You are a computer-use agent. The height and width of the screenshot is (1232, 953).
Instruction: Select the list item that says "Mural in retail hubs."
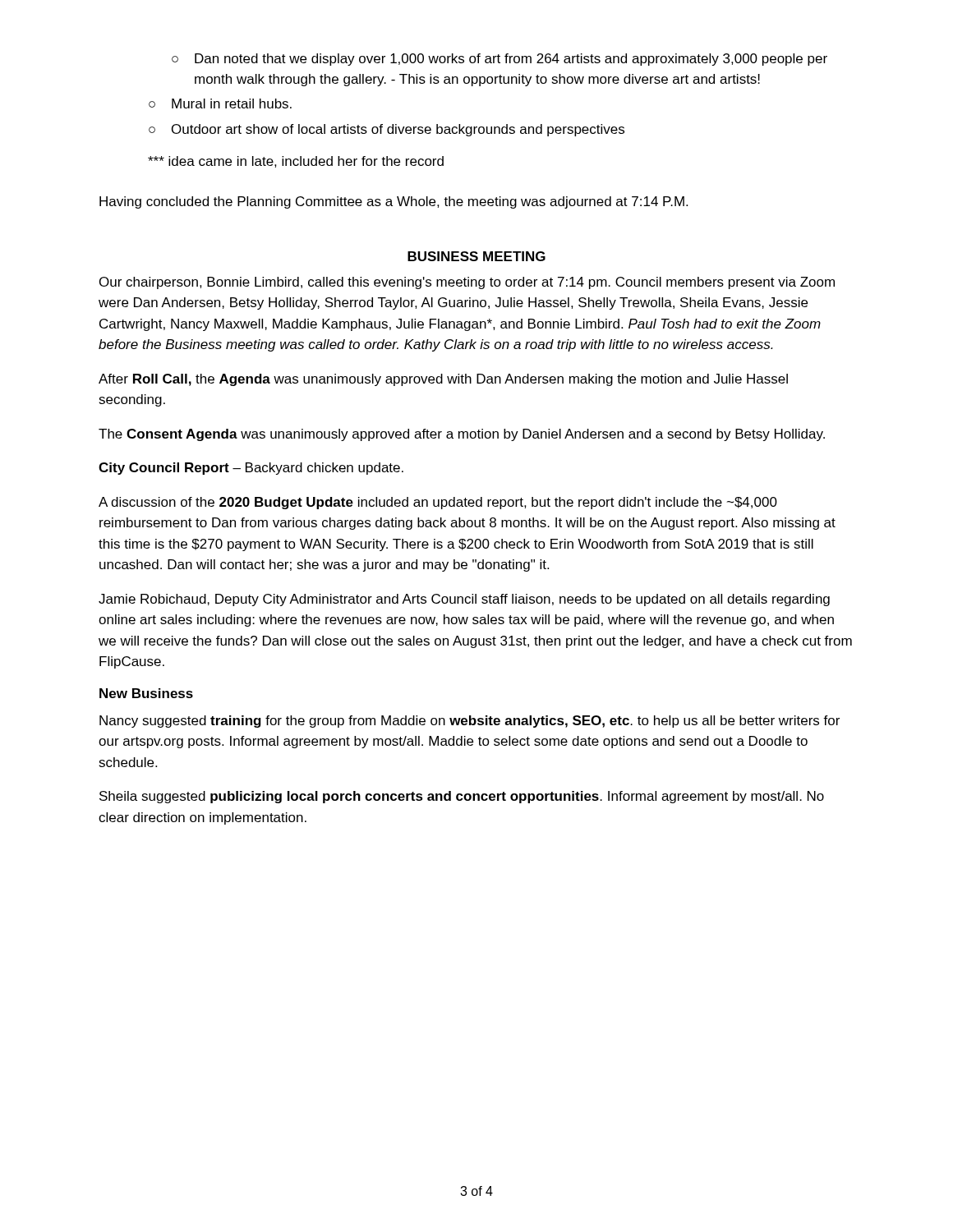pyautogui.click(x=220, y=103)
